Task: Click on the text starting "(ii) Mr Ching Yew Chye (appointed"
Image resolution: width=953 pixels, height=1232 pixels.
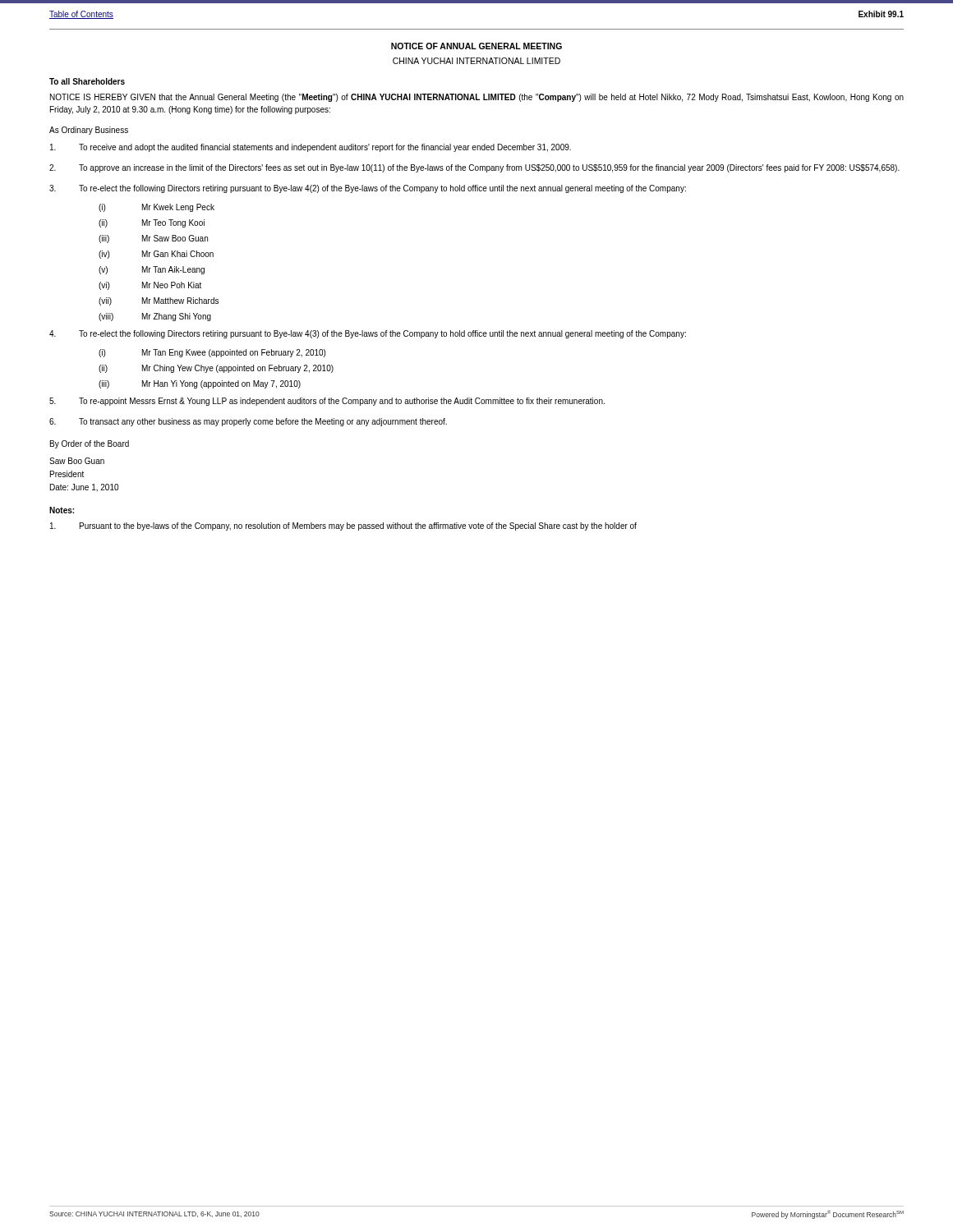Action: (216, 369)
